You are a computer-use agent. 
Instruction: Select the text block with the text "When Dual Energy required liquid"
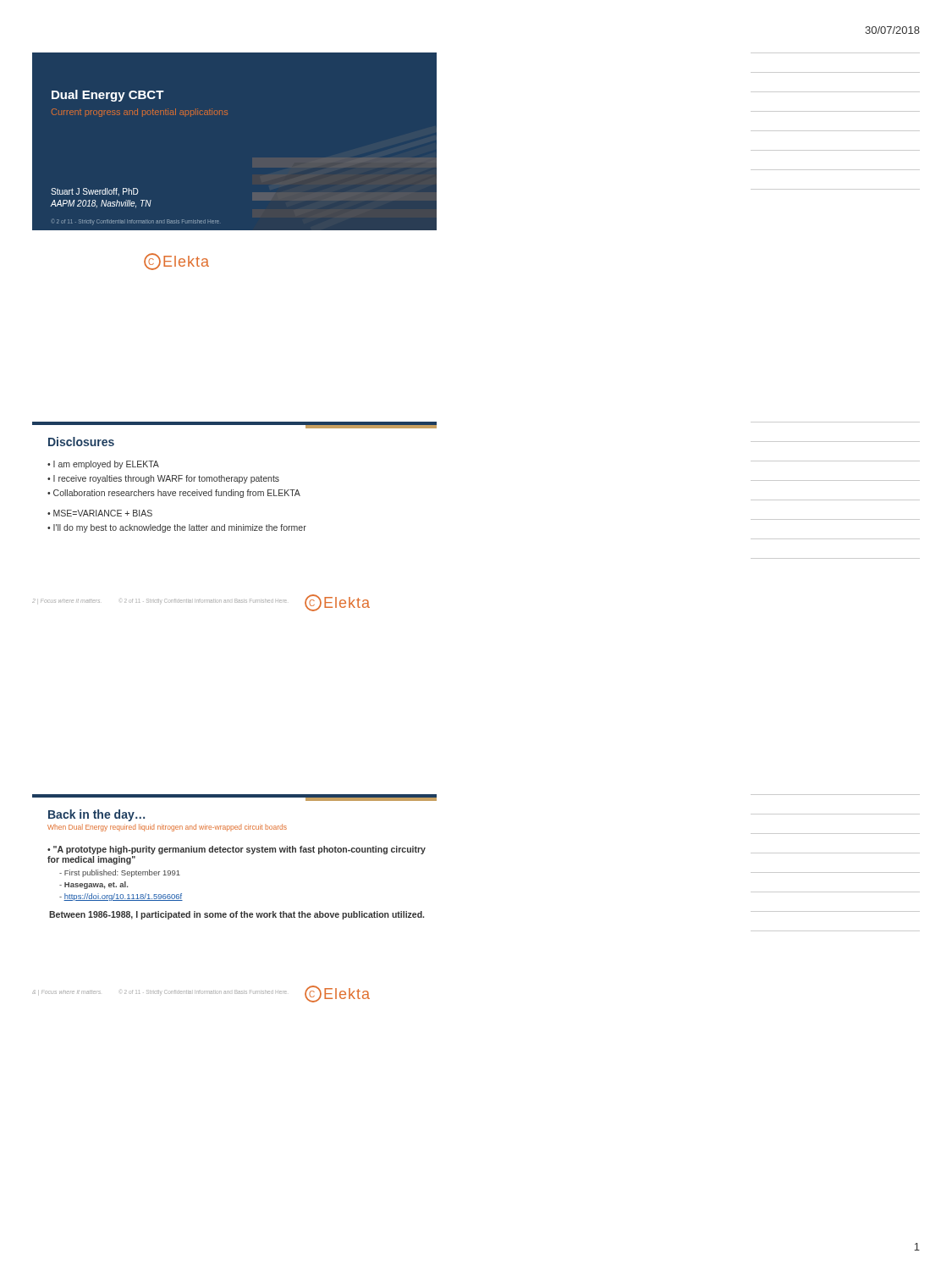pos(167,827)
